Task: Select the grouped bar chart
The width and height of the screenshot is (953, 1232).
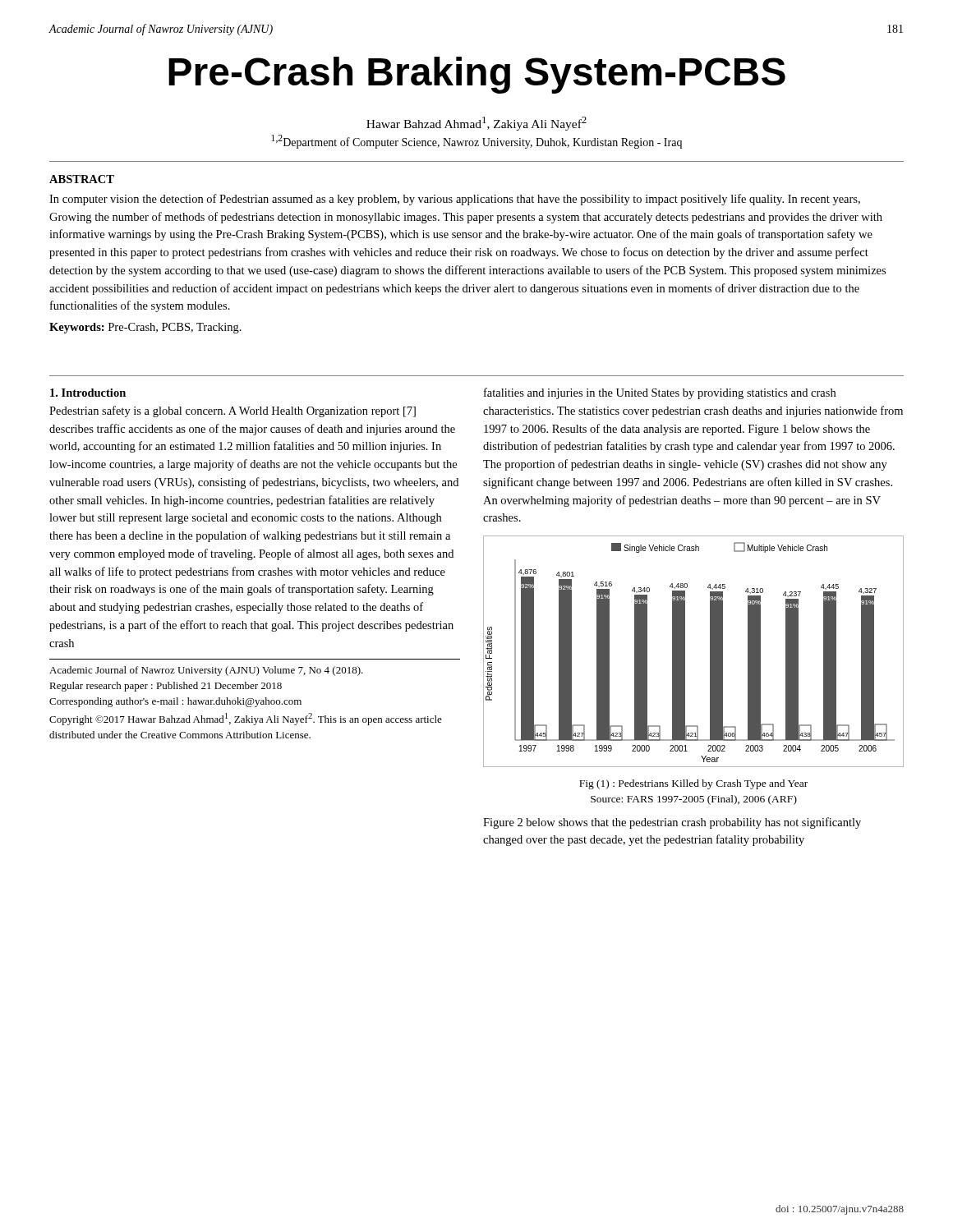Action: (x=693, y=654)
